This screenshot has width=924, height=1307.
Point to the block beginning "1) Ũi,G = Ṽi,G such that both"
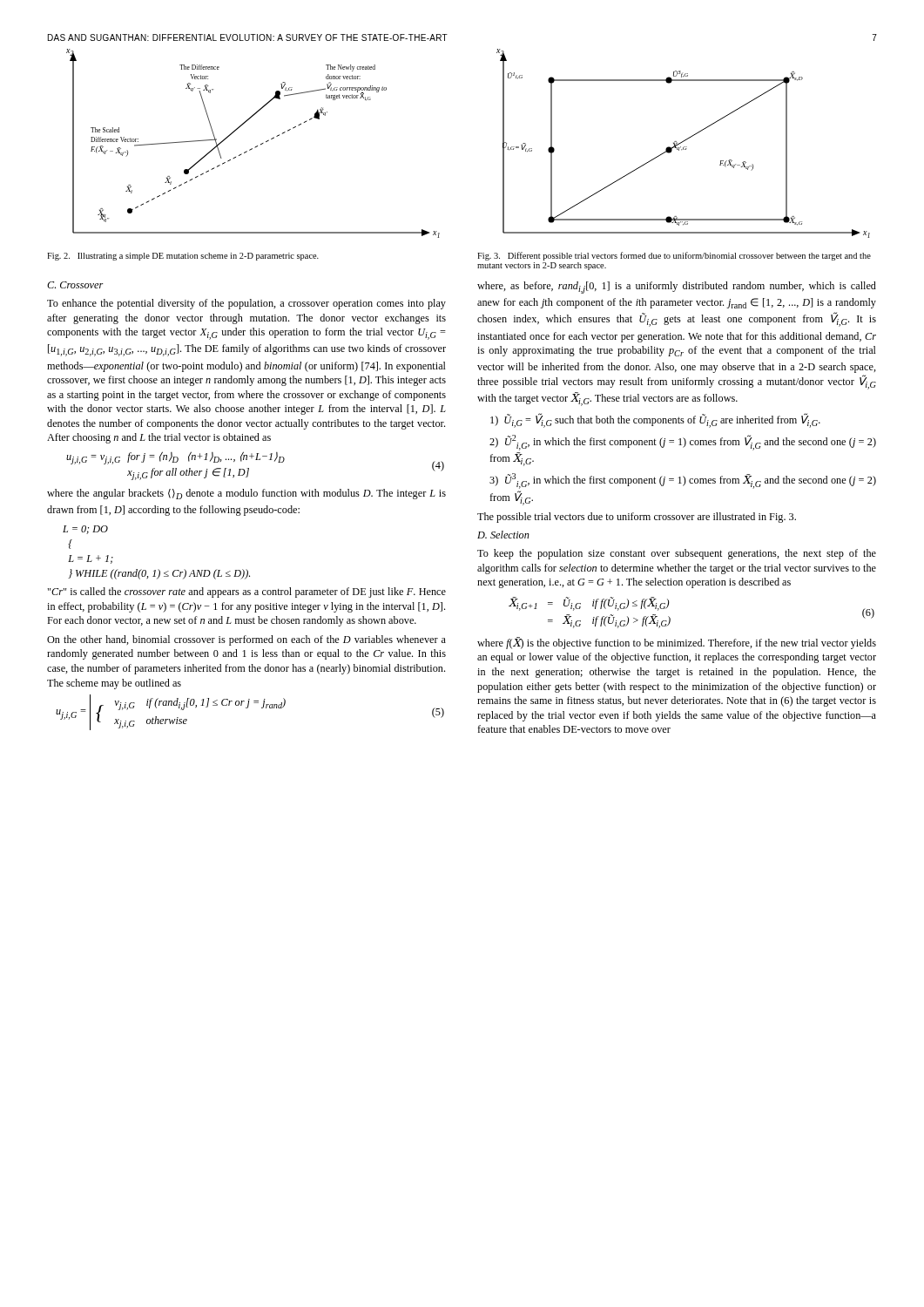655,421
